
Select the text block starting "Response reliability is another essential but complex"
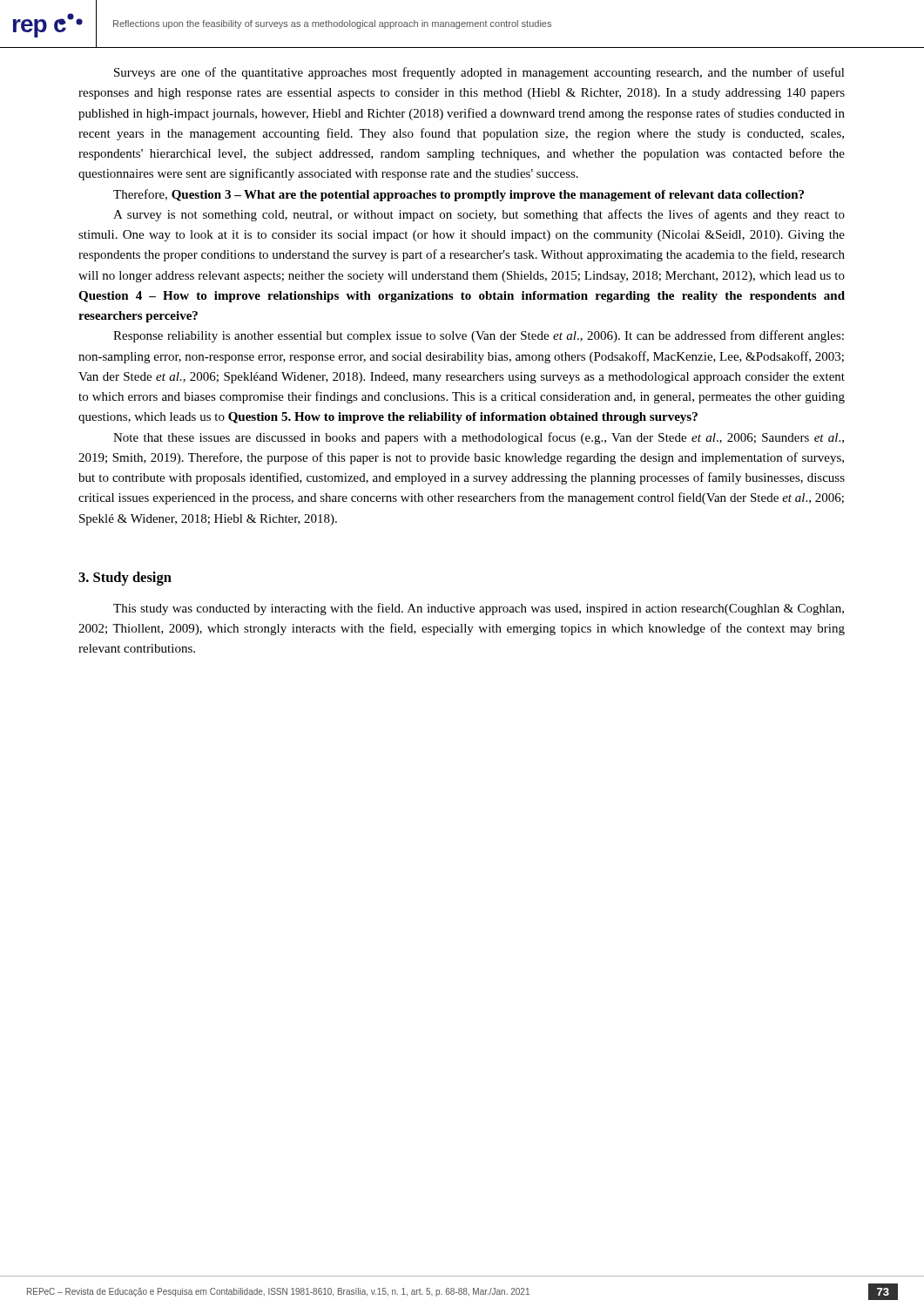[462, 377]
